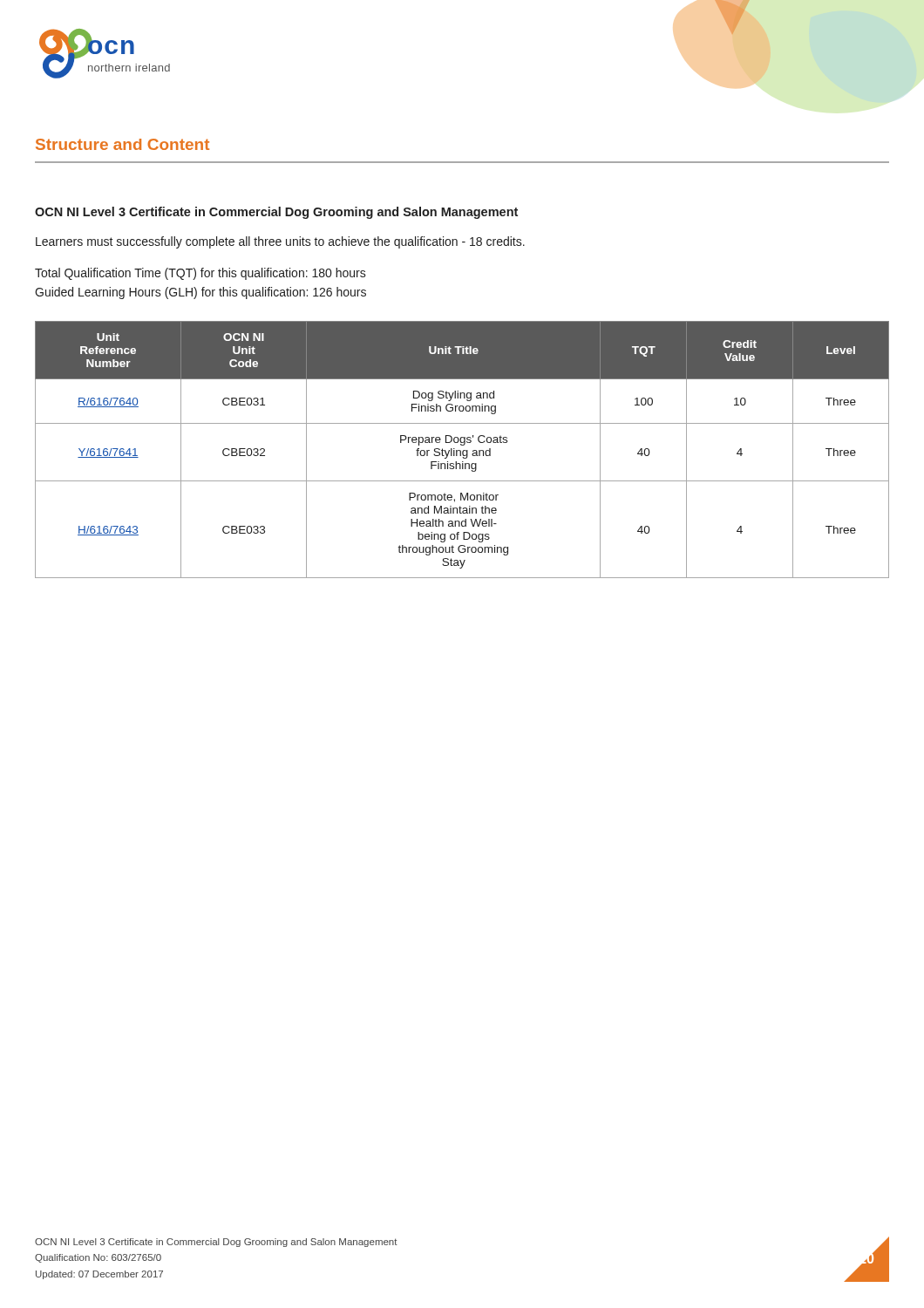Click the passage that begins "Total Qualification Time (TQT)"
Image resolution: width=924 pixels, height=1308 pixels.
pyautogui.click(x=200, y=274)
